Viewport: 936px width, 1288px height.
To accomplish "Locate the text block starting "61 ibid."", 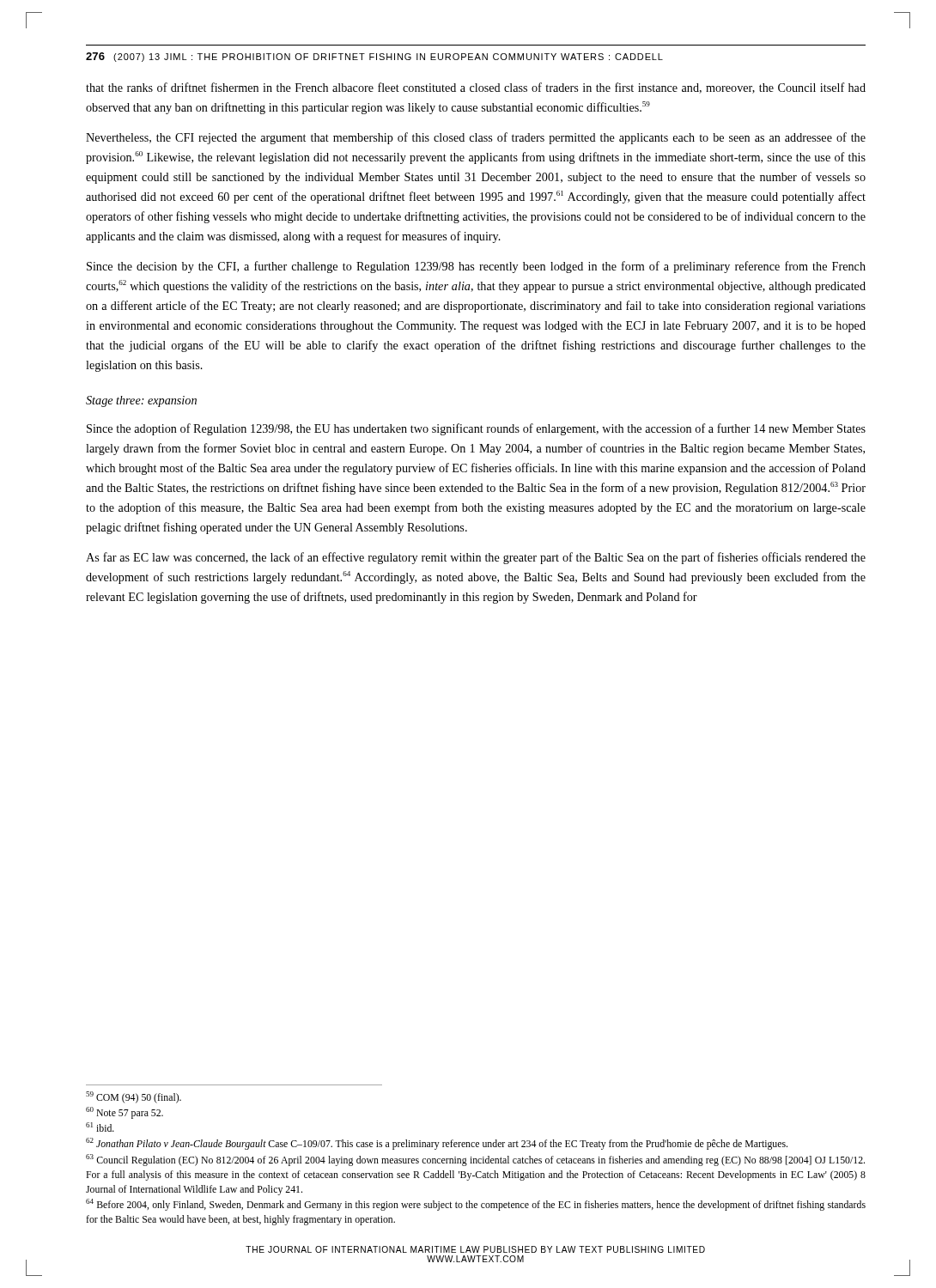I will tap(100, 1128).
